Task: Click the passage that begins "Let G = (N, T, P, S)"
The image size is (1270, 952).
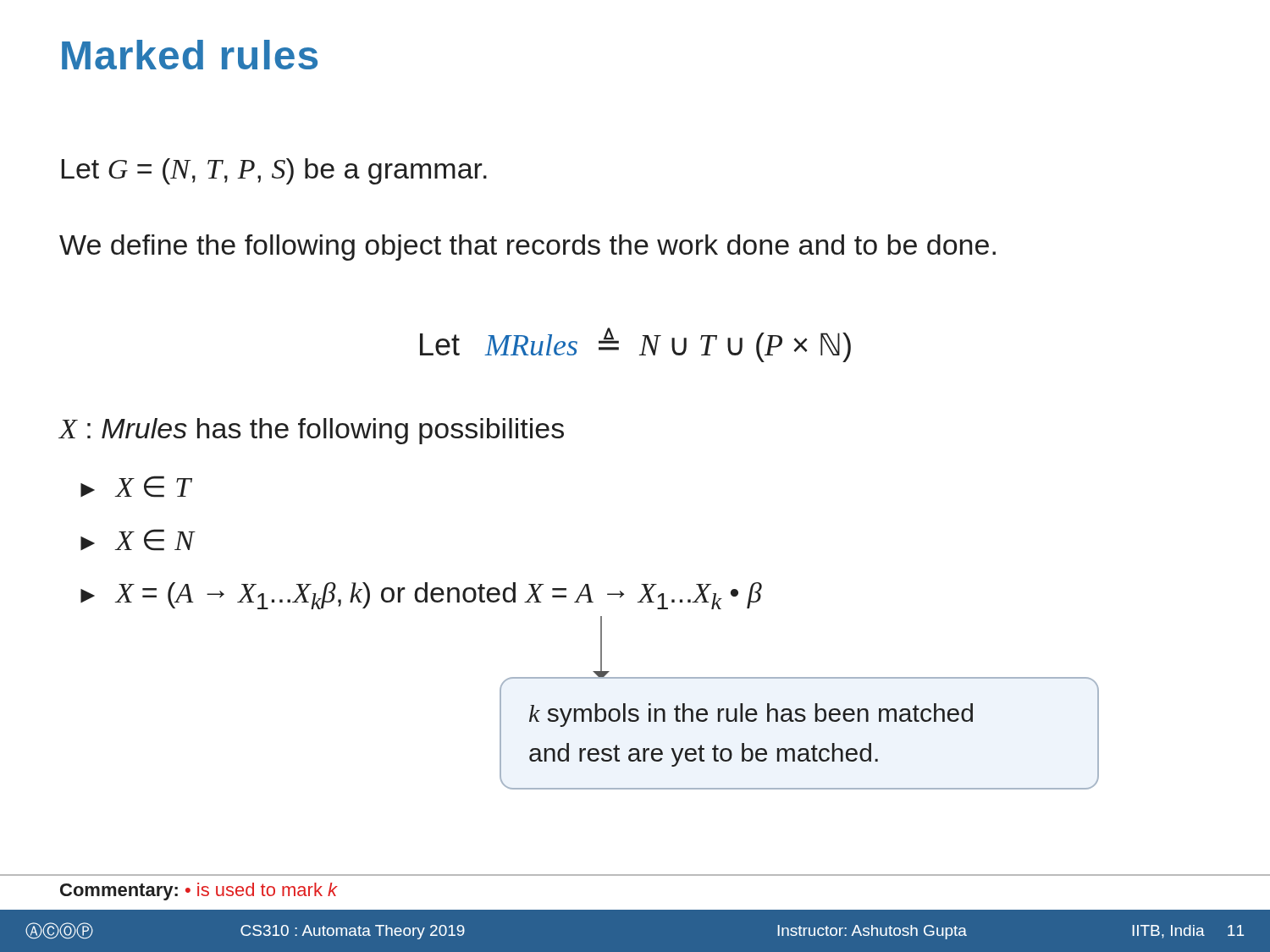Action: (x=274, y=168)
